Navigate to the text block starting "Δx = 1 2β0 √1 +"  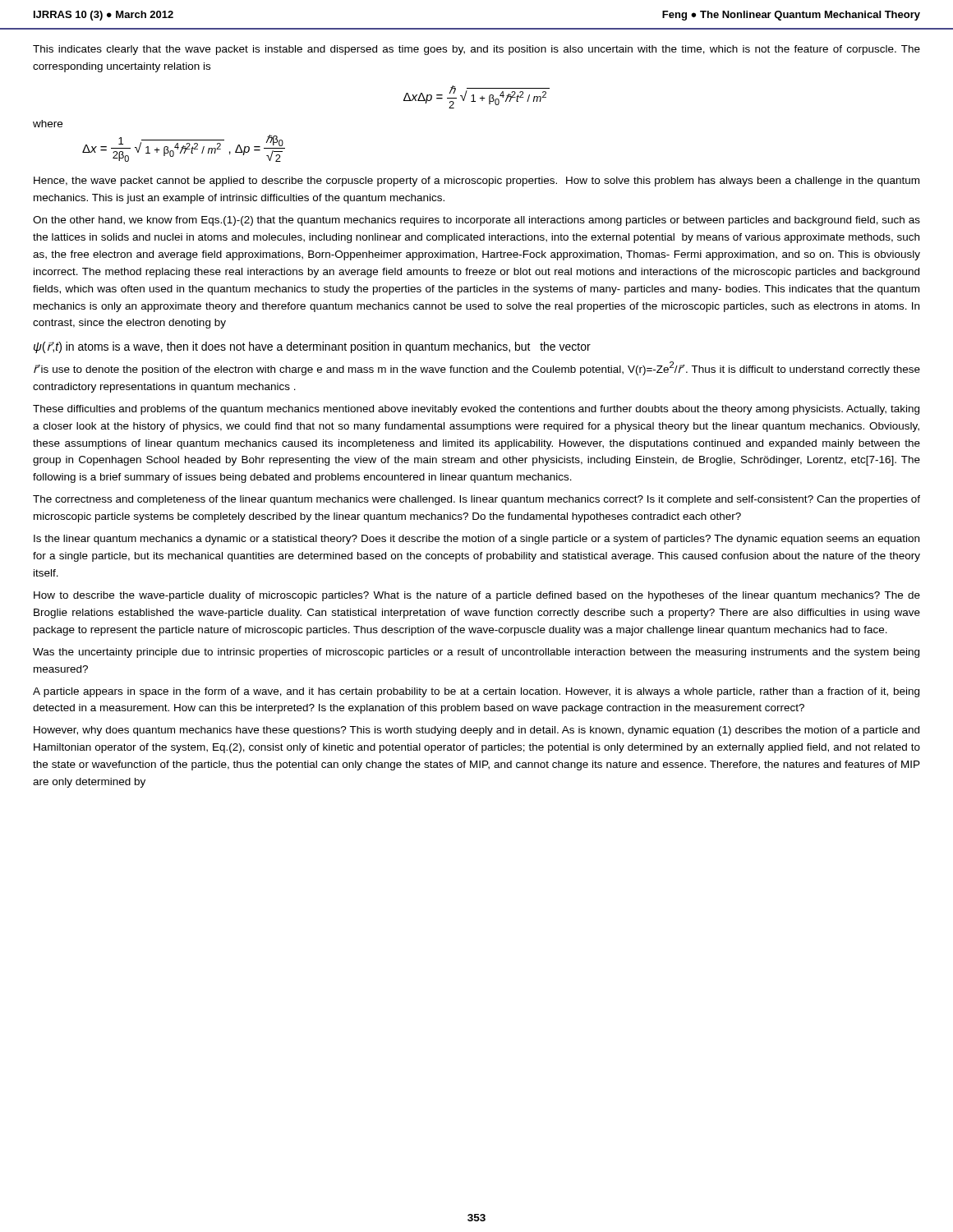click(184, 149)
